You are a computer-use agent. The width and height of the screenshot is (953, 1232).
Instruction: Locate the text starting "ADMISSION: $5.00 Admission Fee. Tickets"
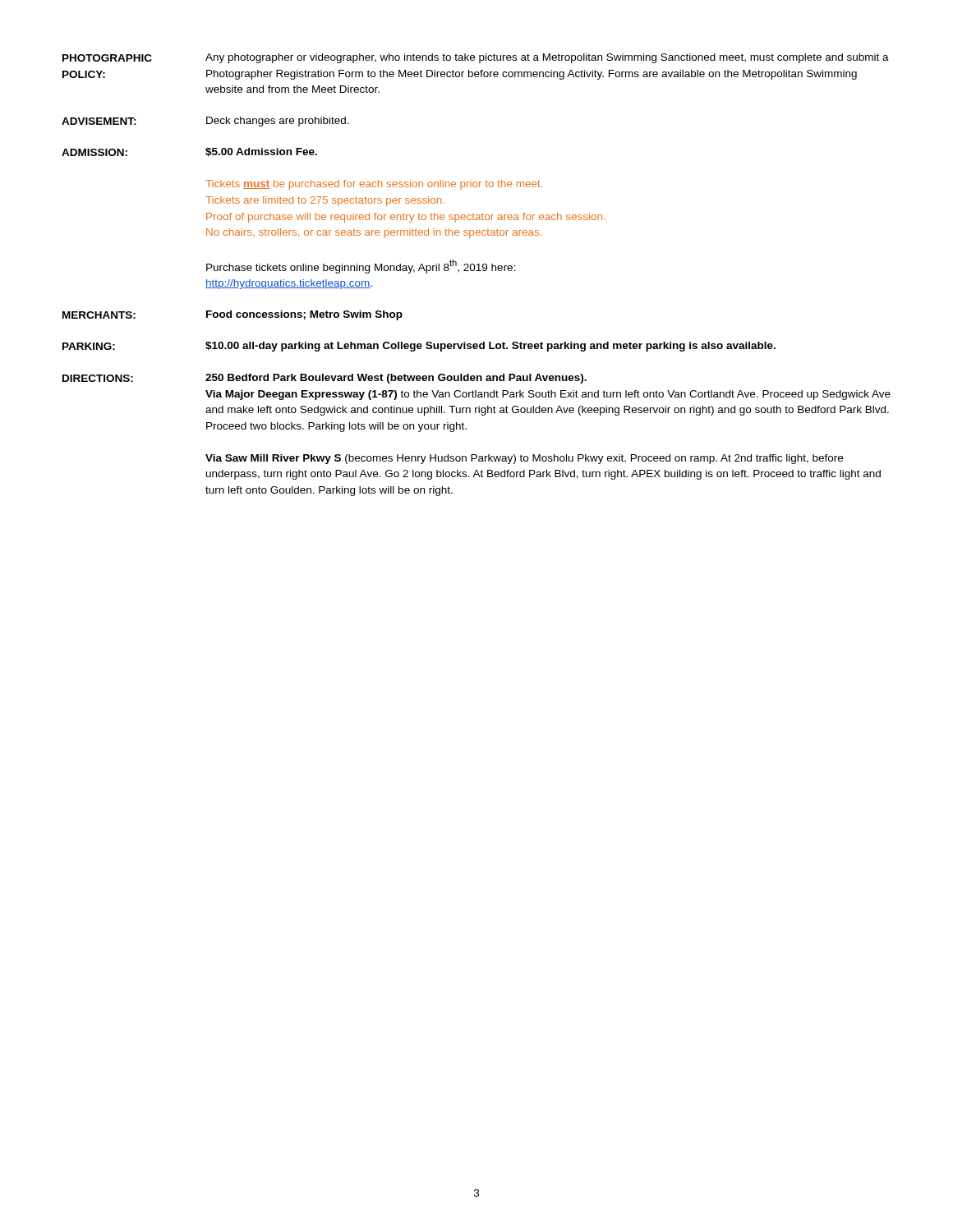click(476, 218)
